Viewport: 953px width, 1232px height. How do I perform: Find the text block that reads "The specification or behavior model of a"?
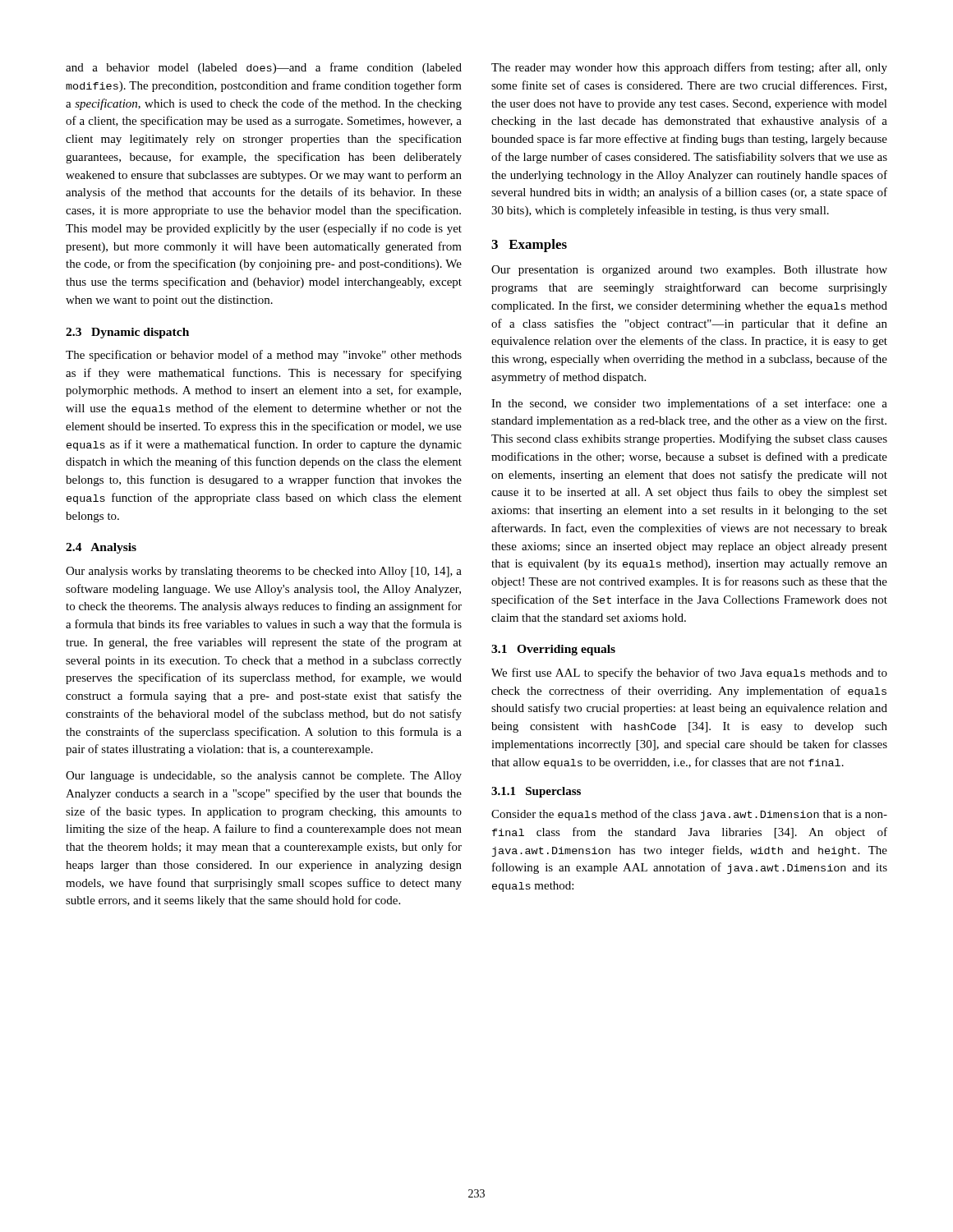click(264, 436)
